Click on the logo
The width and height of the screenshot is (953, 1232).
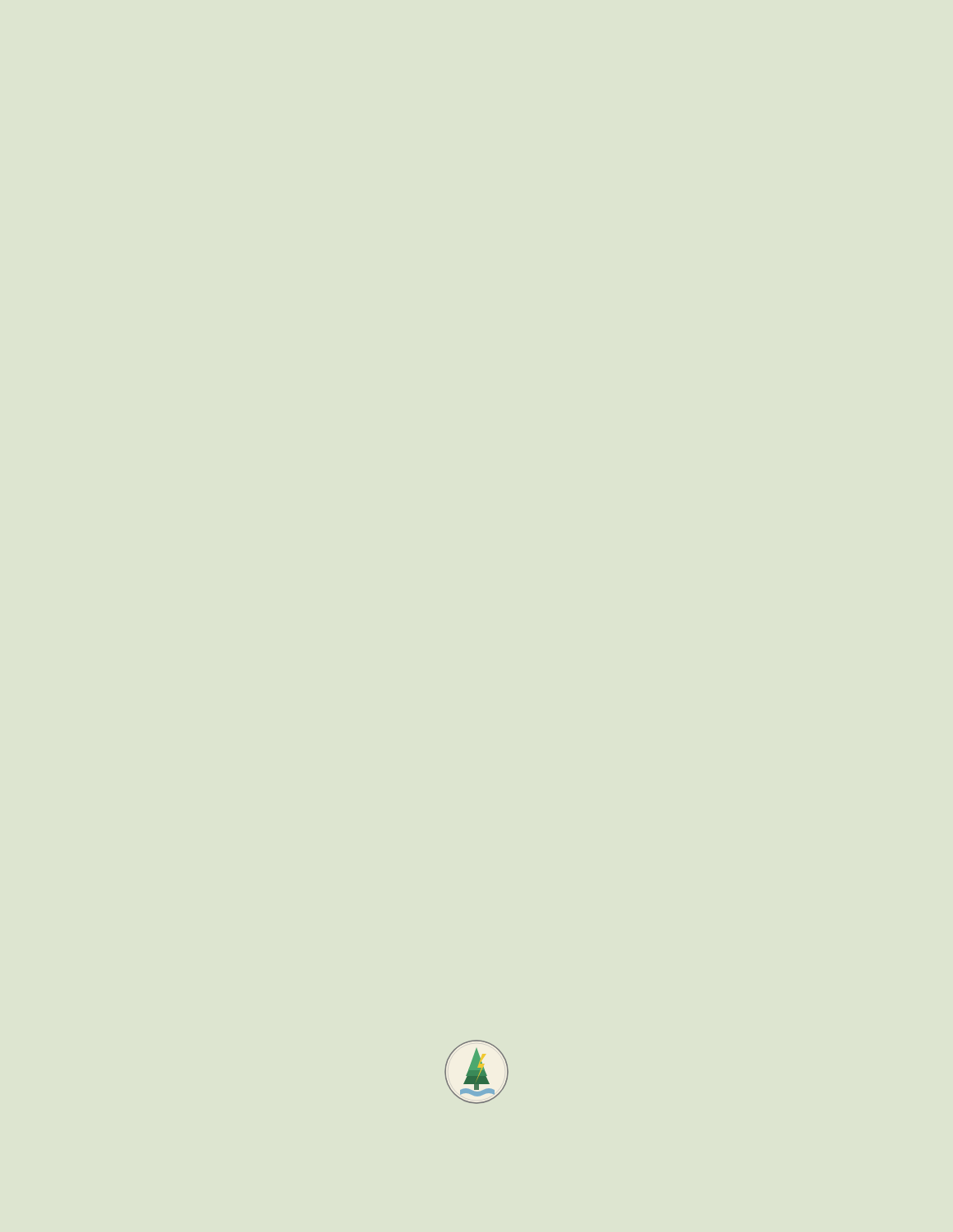pyautogui.click(x=476, y=1072)
